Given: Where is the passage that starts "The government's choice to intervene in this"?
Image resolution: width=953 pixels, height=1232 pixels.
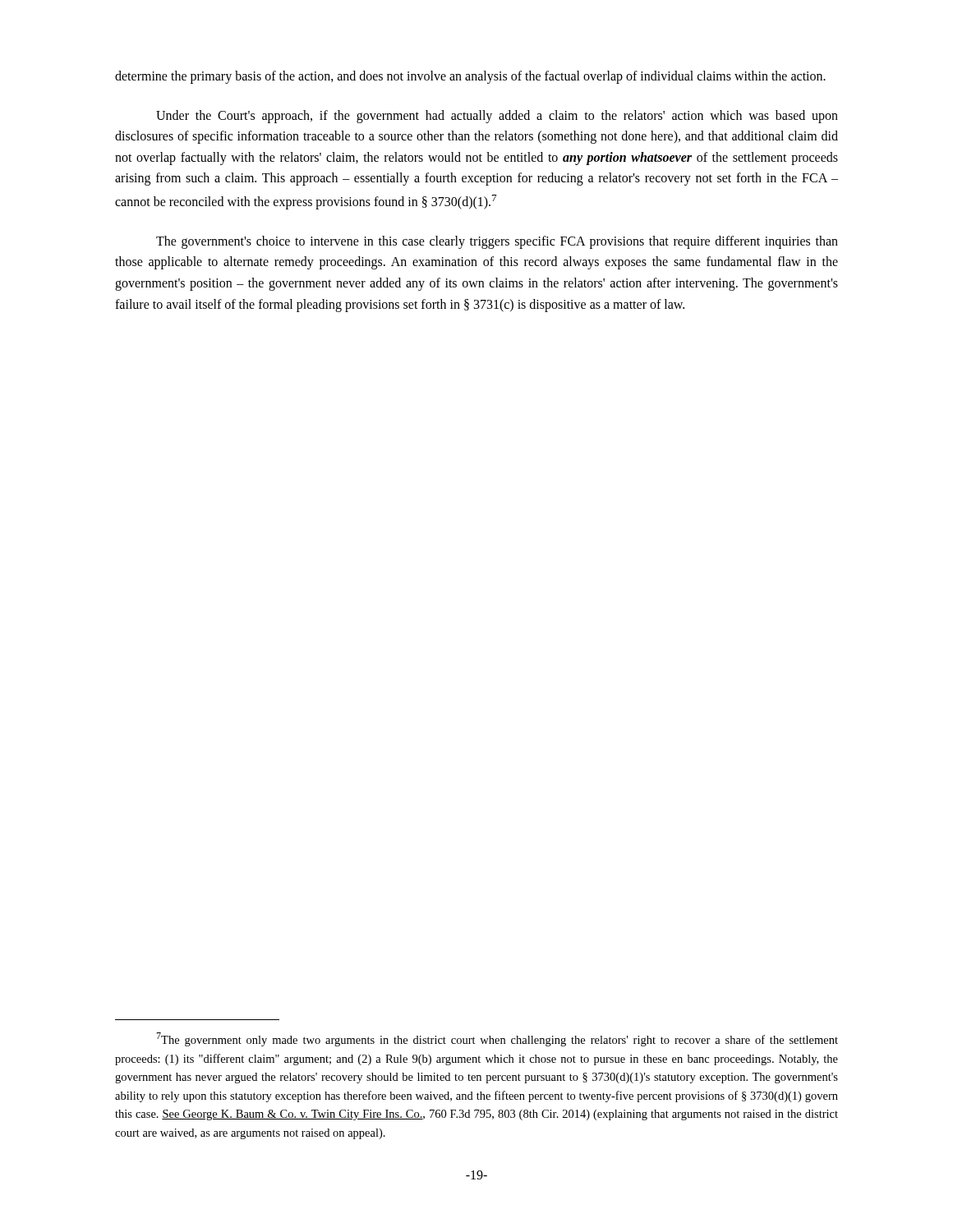Looking at the screenshot, I should point(476,272).
